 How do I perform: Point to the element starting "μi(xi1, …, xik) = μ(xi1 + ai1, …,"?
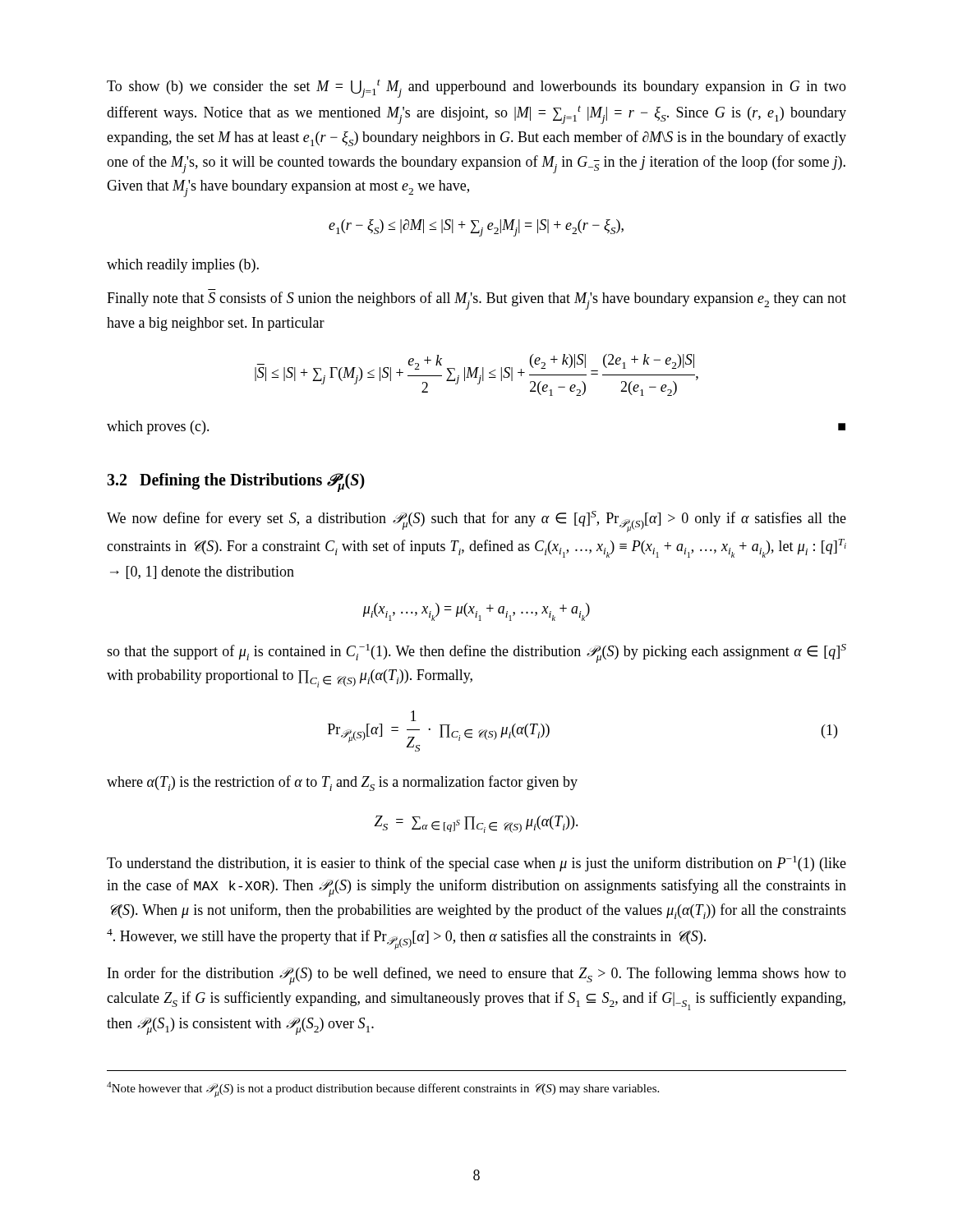click(x=476, y=611)
